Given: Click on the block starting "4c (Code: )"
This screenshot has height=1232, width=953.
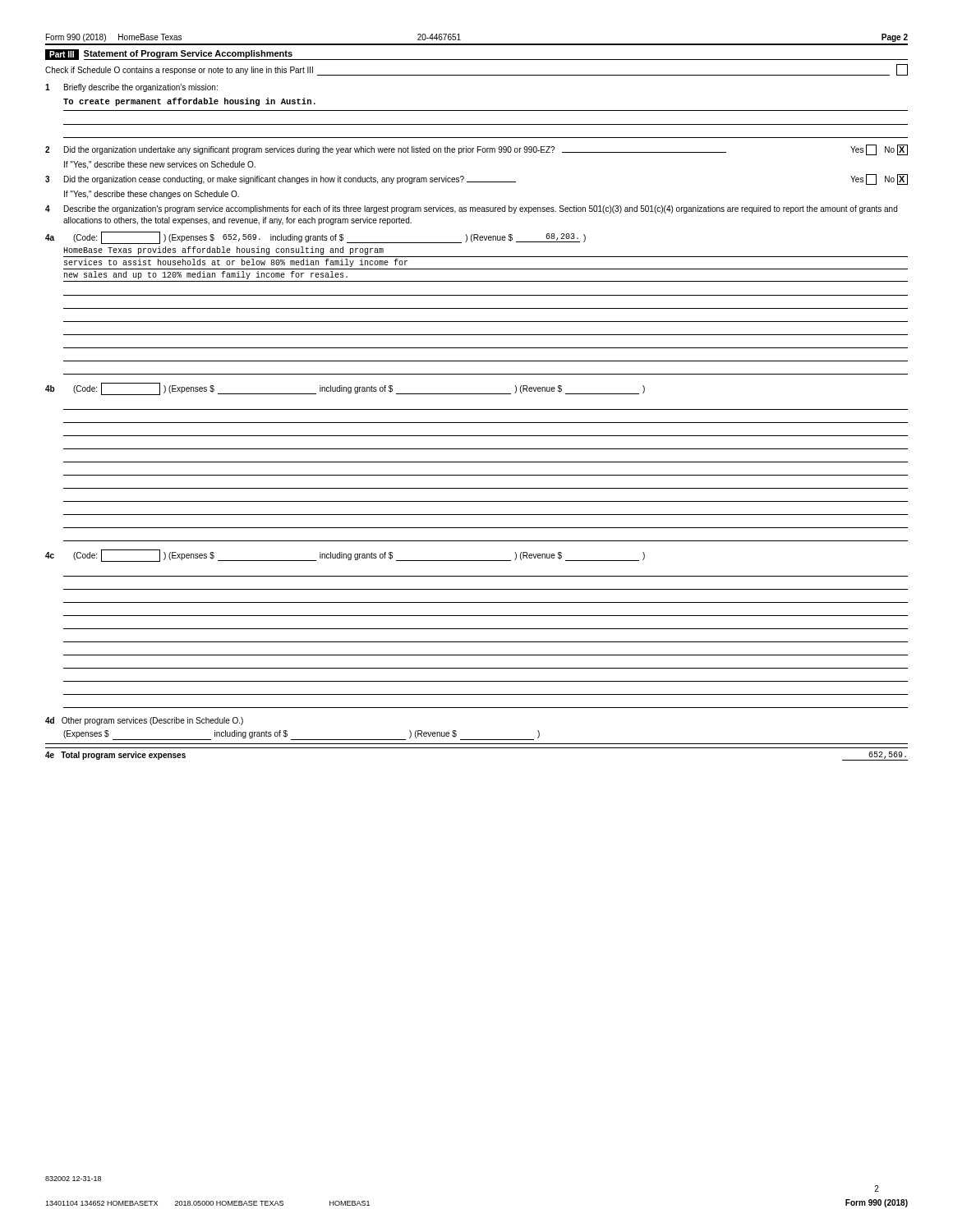Looking at the screenshot, I should [x=476, y=629].
